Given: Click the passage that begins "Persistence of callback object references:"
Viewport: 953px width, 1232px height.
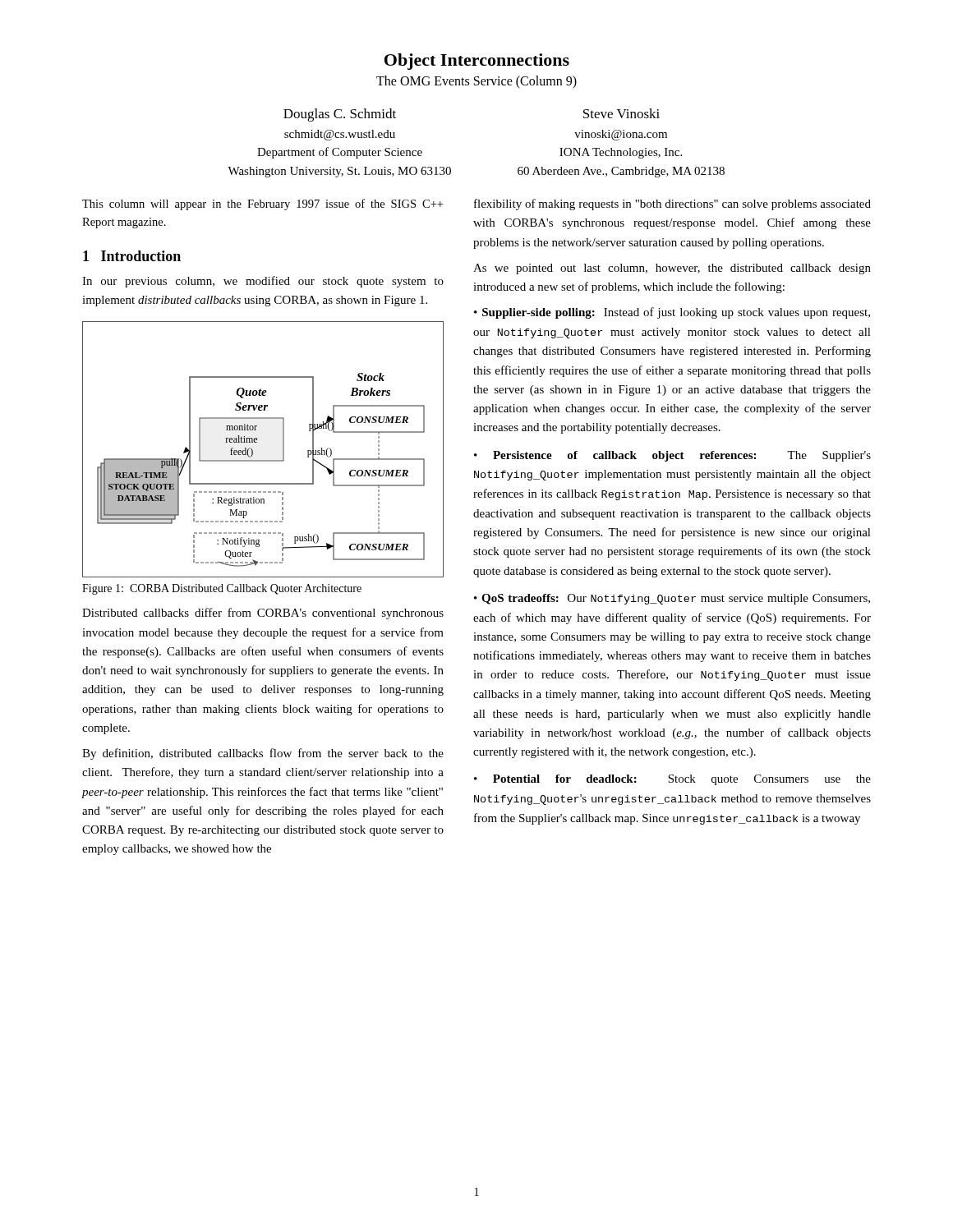Looking at the screenshot, I should tap(672, 513).
